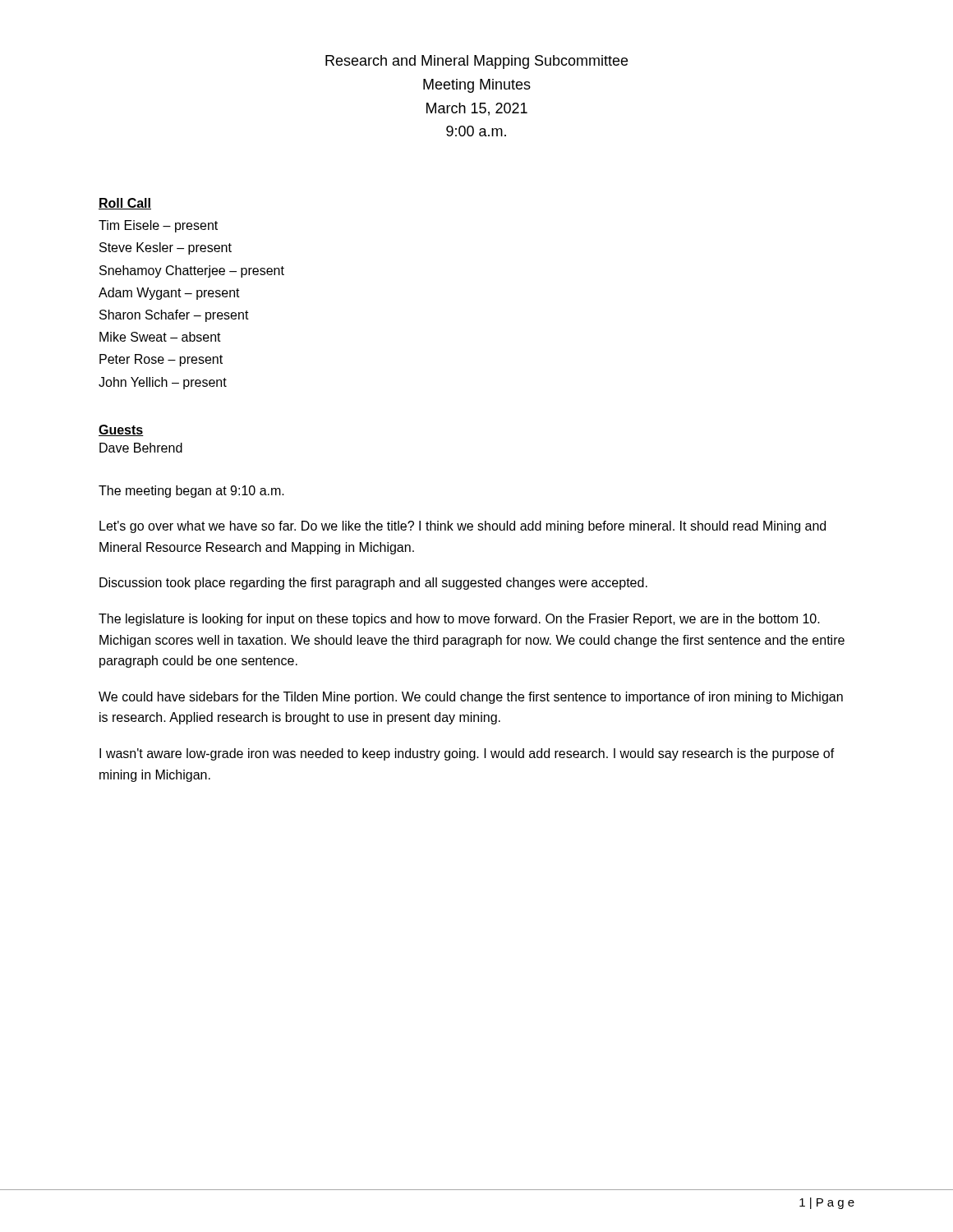Point to "Dave Behrend"
953x1232 pixels.
141,448
